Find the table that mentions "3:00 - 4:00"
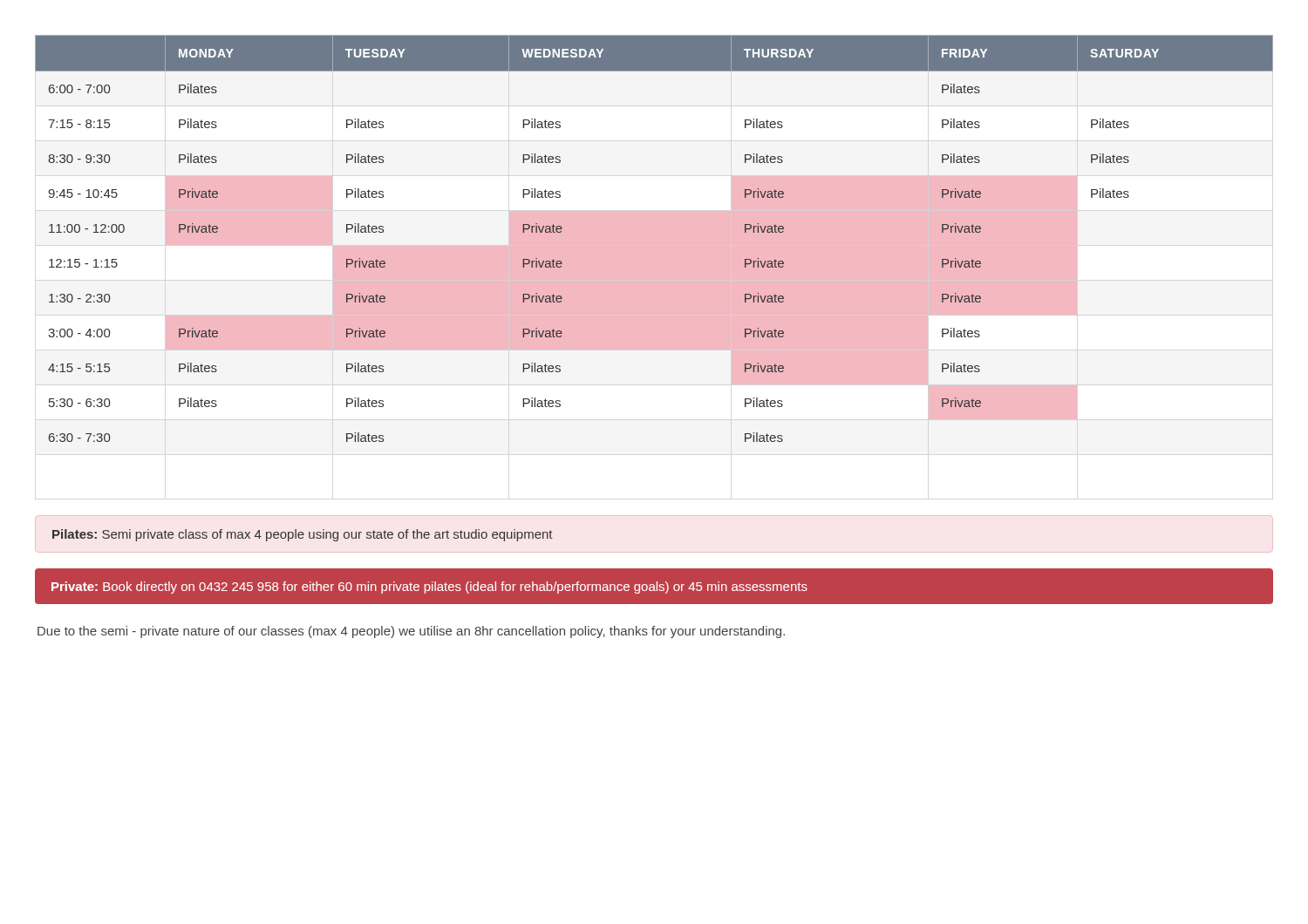This screenshot has width=1308, height=924. [654, 267]
